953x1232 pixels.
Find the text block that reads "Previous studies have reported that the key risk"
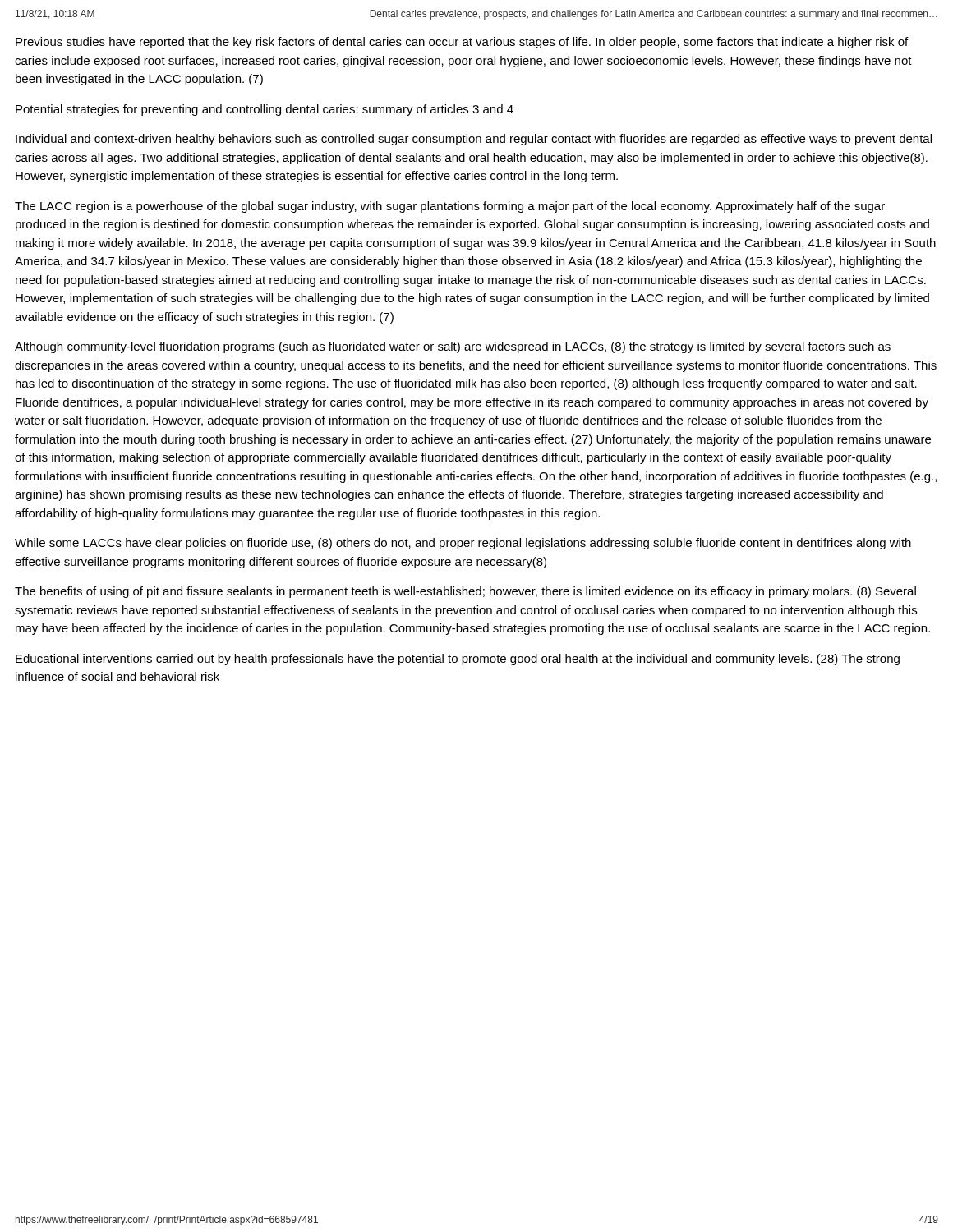pyautogui.click(x=463, y=60)
